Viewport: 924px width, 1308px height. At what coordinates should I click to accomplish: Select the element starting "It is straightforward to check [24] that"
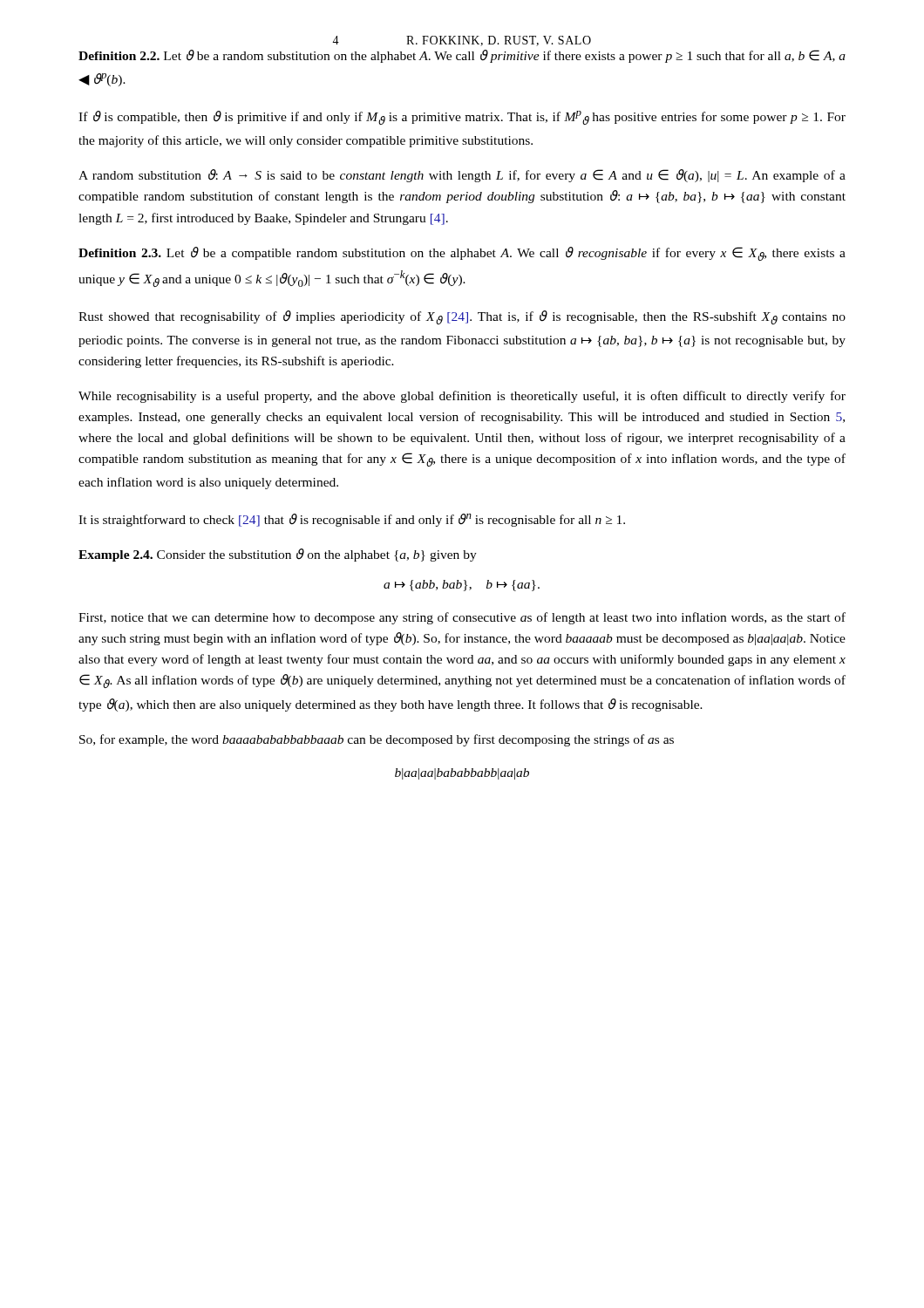click(x=462, y=519)
